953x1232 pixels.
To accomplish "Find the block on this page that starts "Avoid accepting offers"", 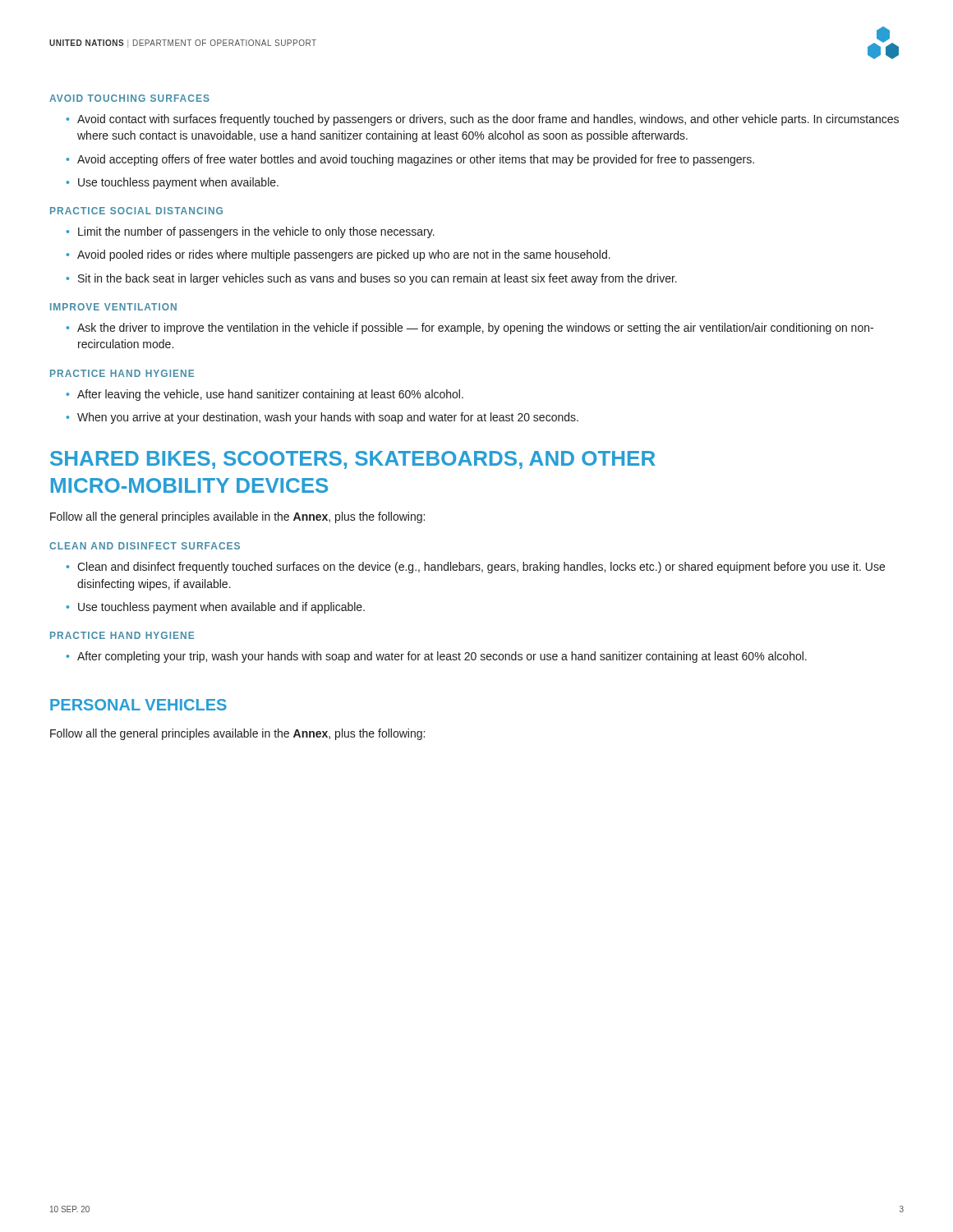I will pos(476,159).
